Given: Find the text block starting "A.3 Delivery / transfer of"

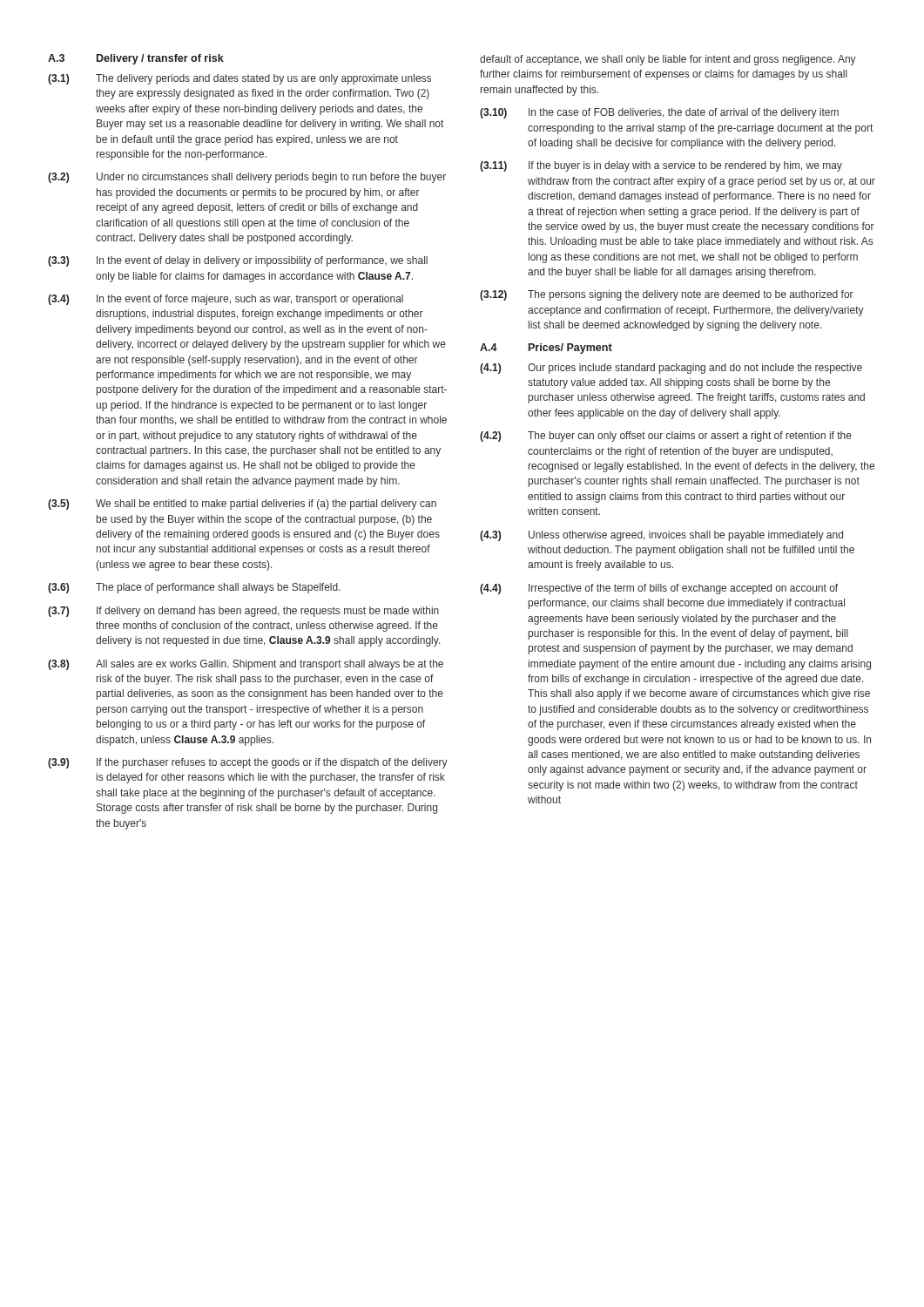Looking at the screenshot, I should coord(136,58).
